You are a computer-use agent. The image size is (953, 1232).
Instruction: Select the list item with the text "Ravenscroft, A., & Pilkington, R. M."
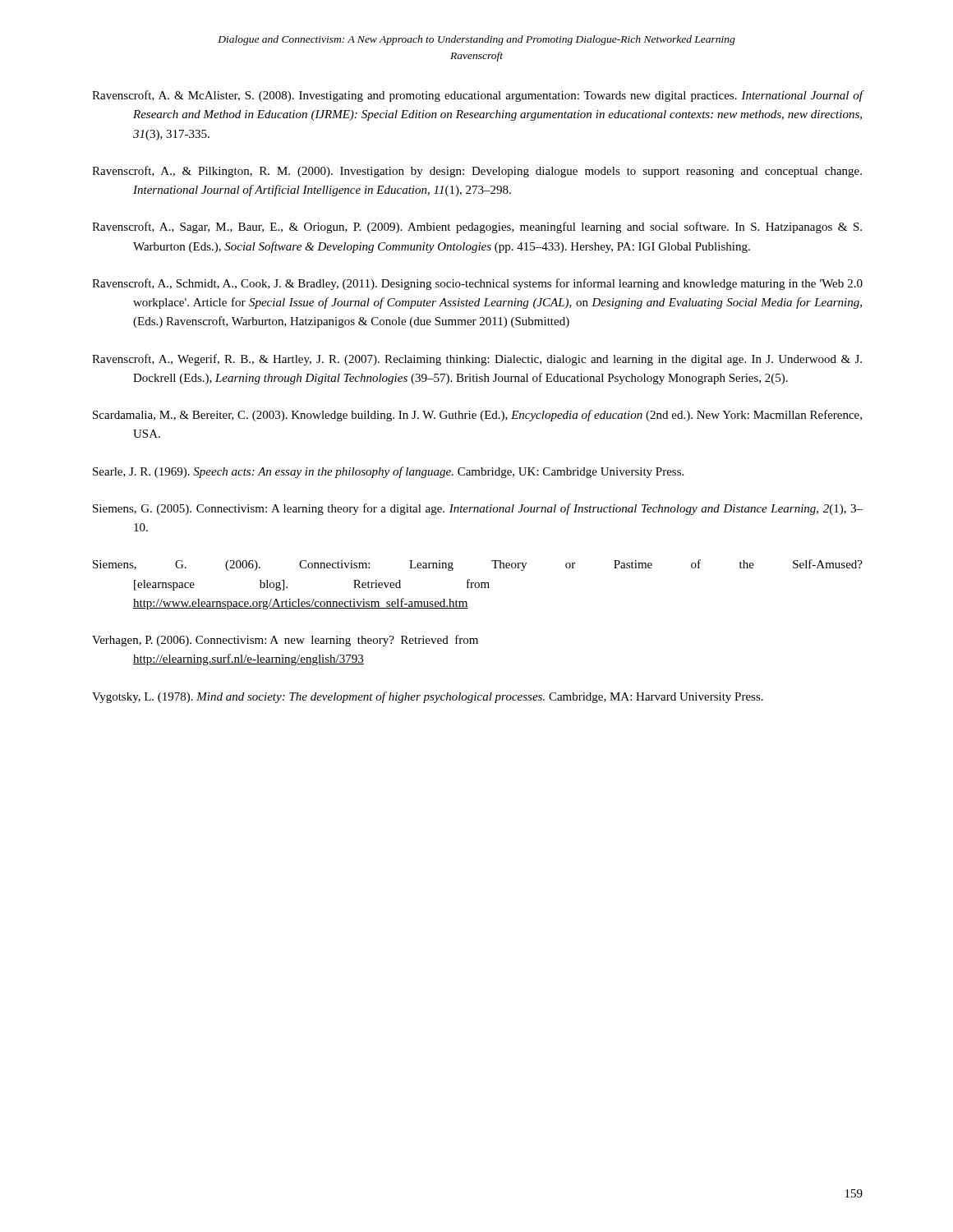477,180
